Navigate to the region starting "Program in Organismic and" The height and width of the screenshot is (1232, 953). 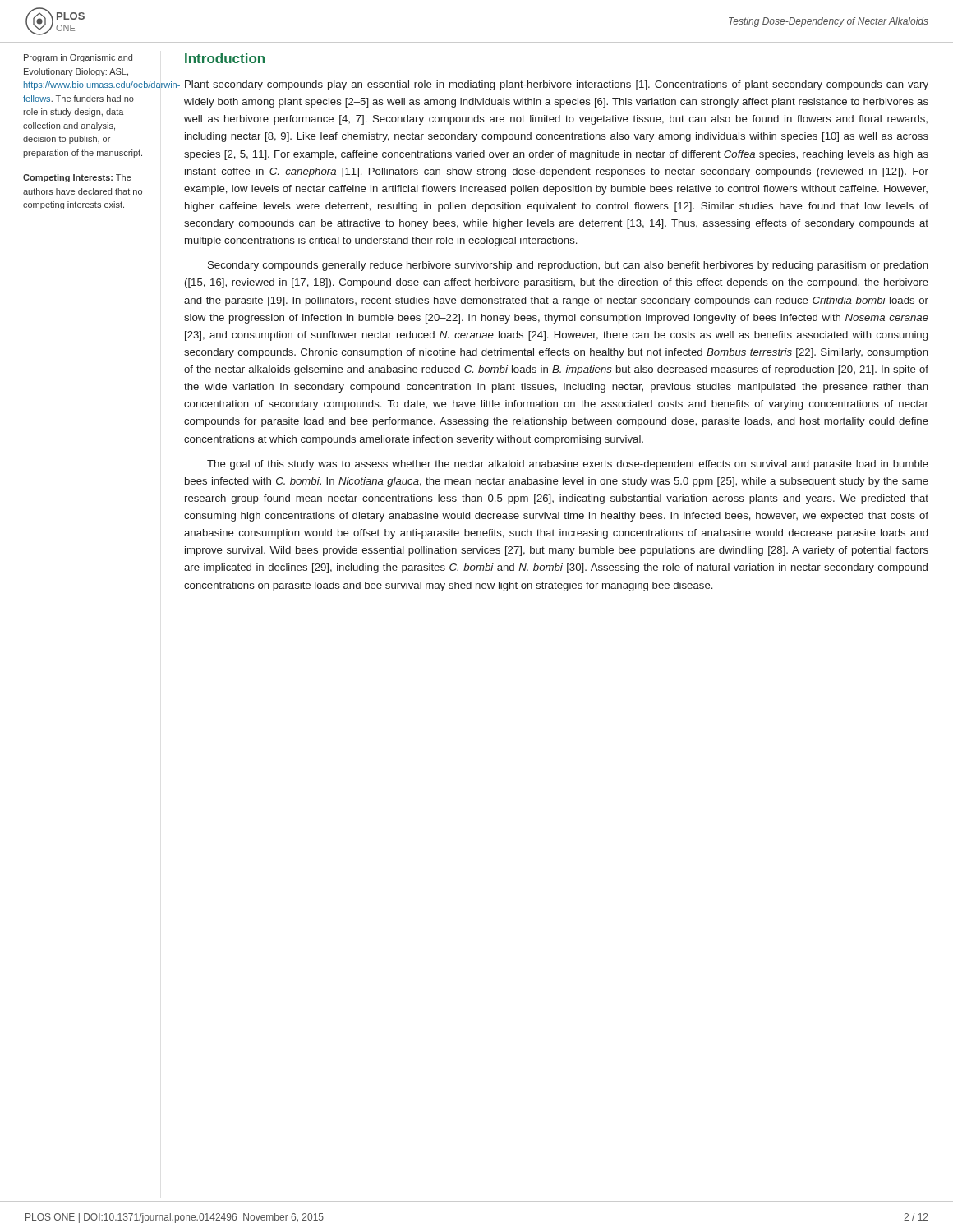coord(84,105)
